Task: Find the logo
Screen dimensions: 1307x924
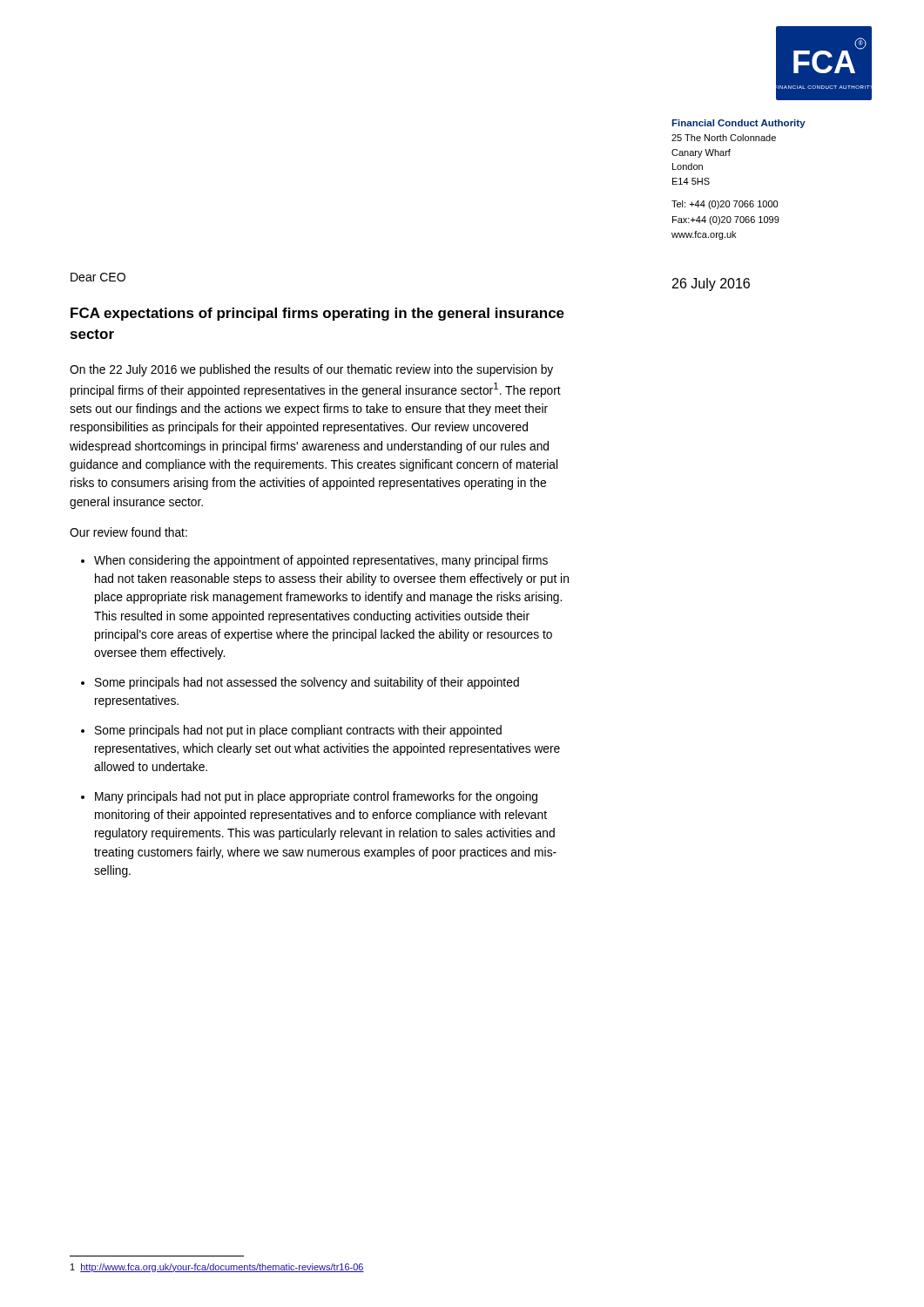Action: tap(772, 63)
